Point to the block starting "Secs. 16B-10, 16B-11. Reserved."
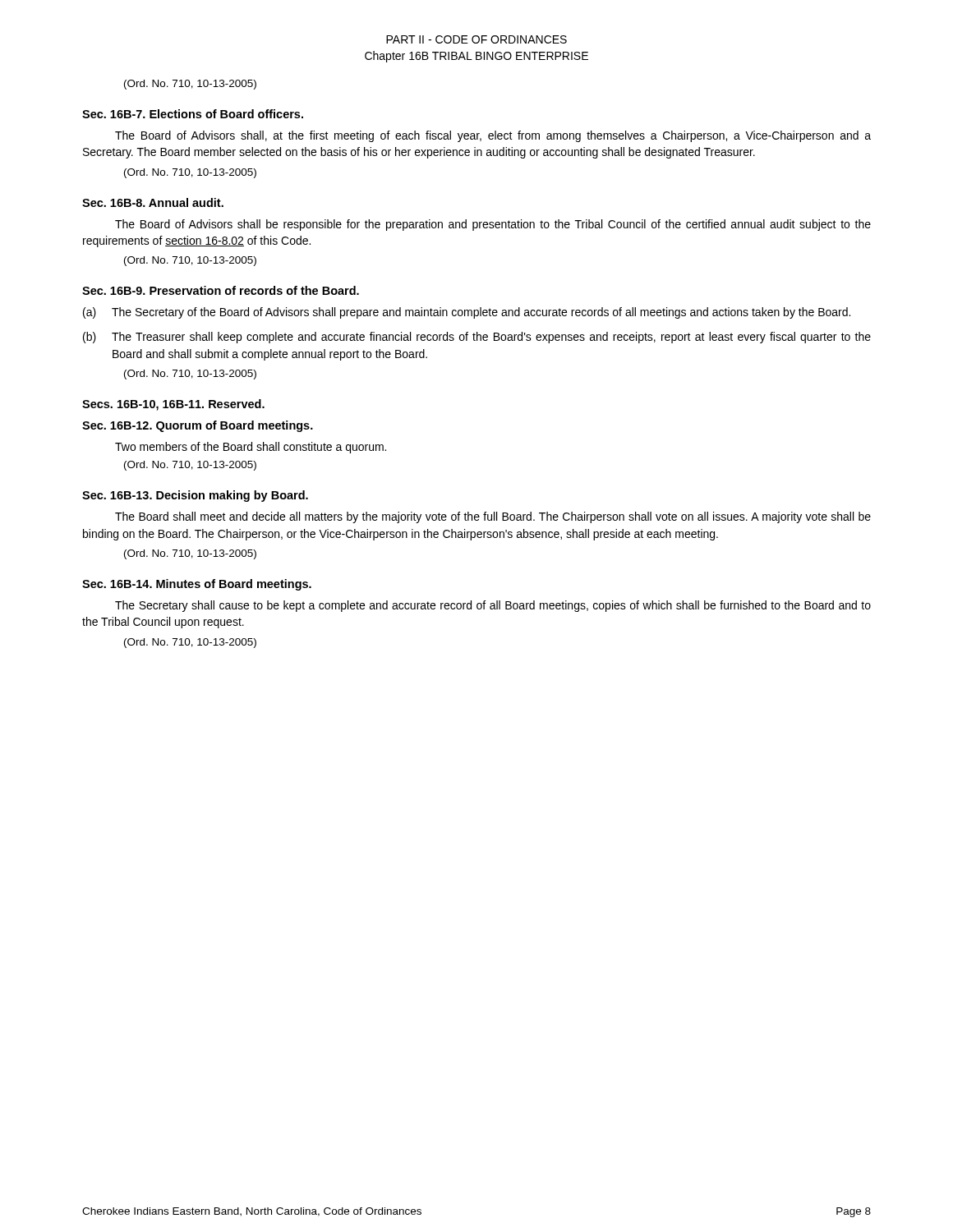The image size is (953, 1232). (174, 404)
